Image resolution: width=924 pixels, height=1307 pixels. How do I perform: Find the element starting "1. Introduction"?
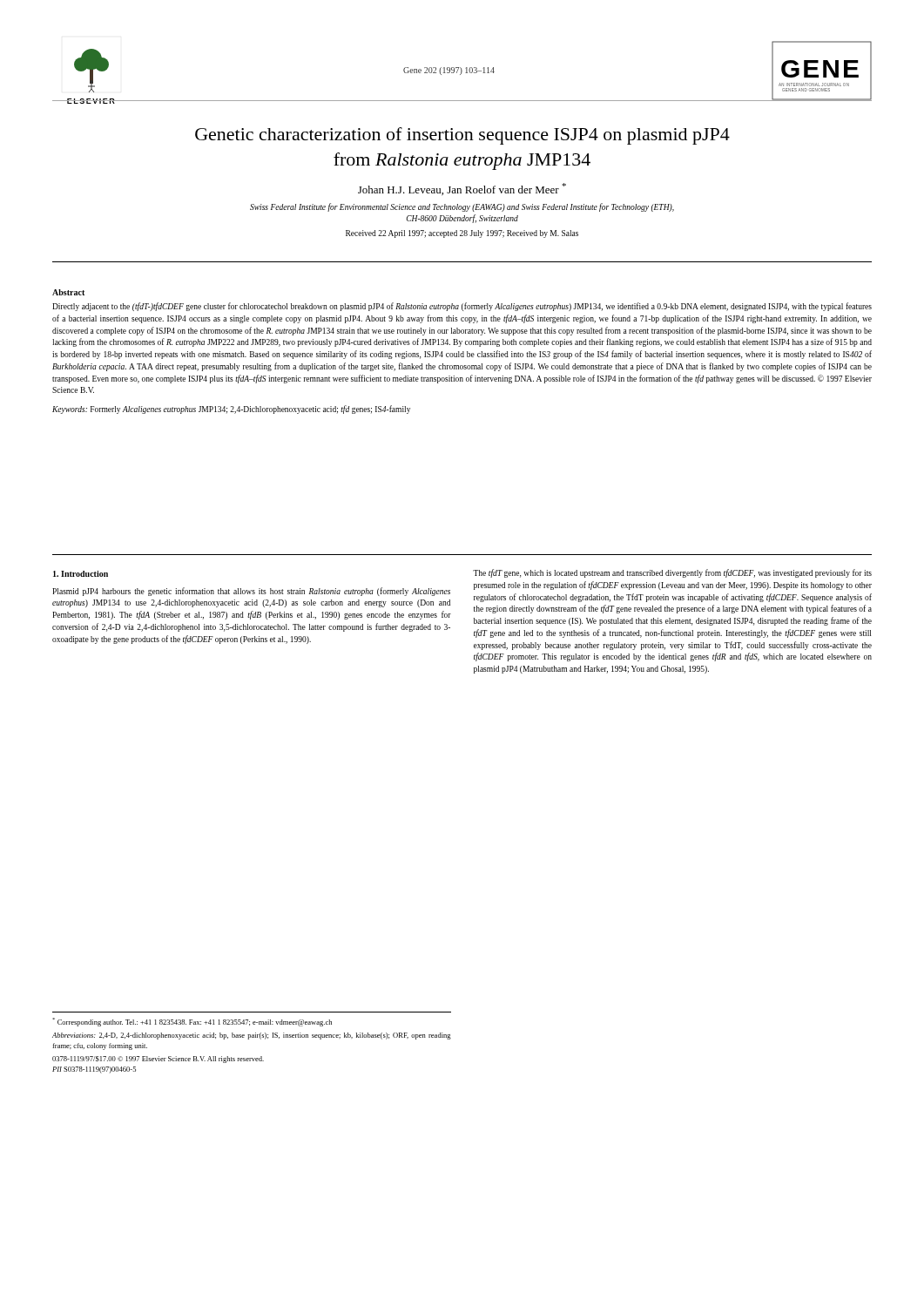point(80,574)
